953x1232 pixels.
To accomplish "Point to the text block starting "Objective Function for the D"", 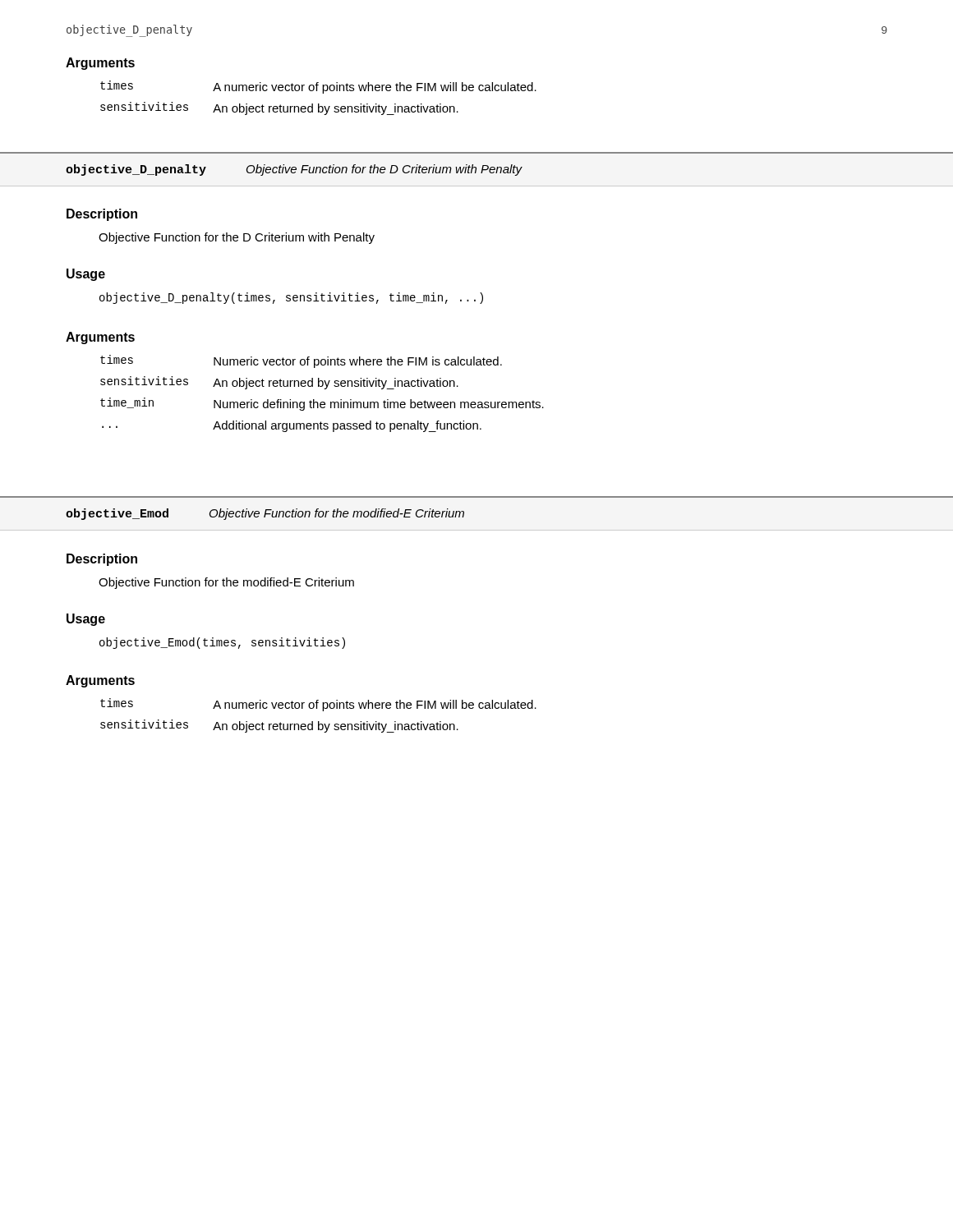I will [x=237, y=237].
